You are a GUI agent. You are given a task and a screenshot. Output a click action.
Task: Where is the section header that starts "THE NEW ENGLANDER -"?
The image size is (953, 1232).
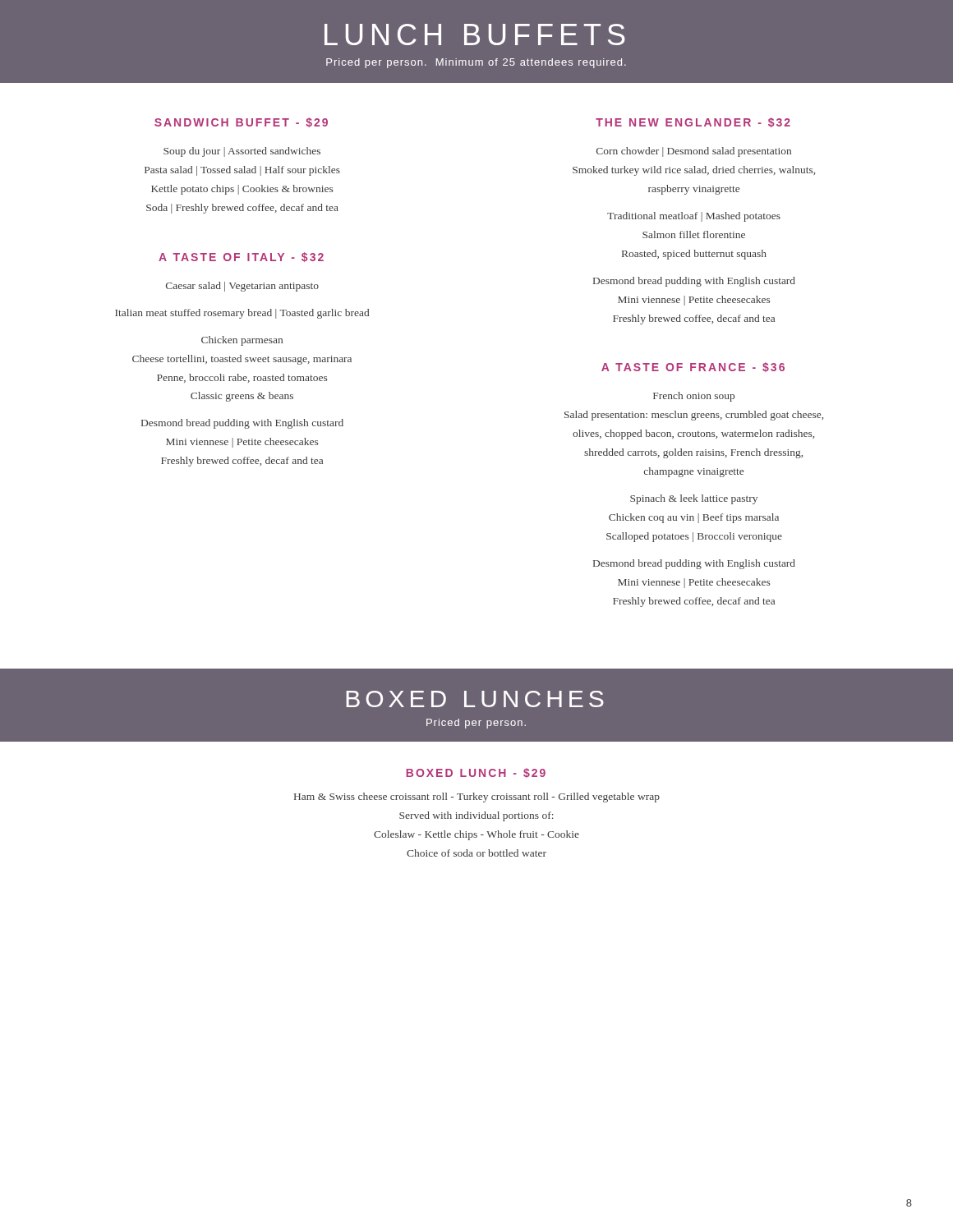694,122
